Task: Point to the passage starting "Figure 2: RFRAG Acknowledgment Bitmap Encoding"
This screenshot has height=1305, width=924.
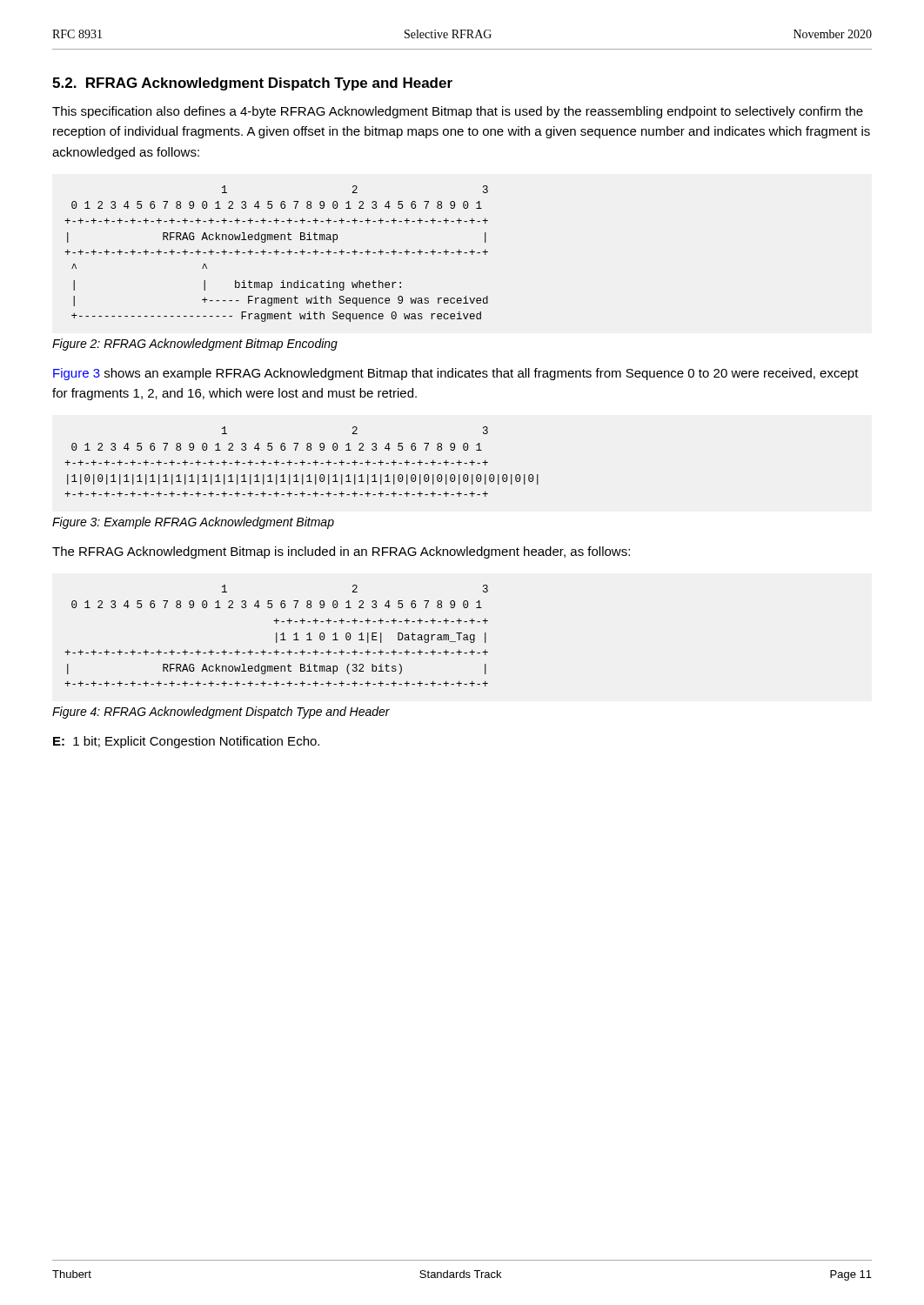Action: (195, 345)
